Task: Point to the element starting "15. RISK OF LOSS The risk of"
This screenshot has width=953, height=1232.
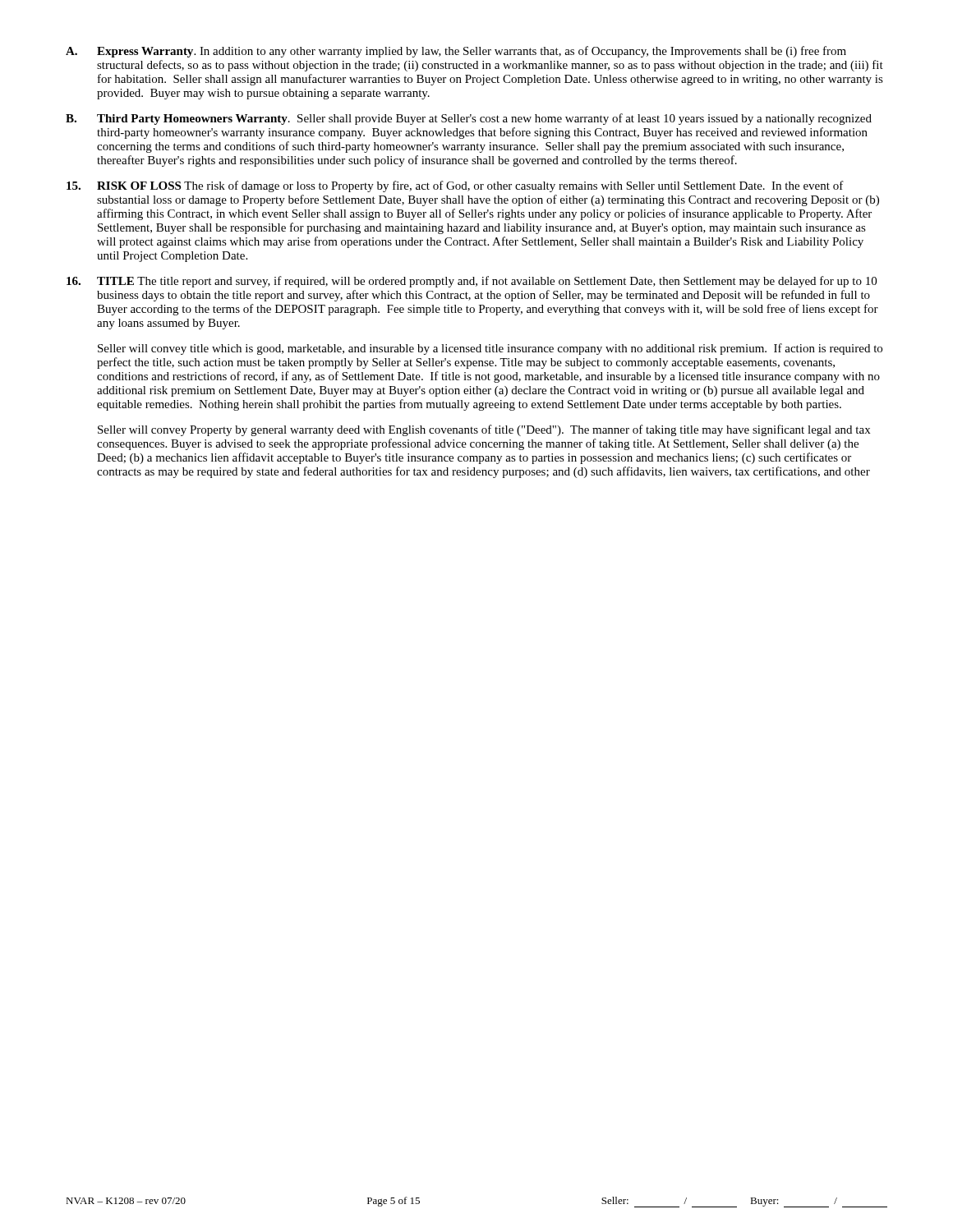Action: point(476,221)
